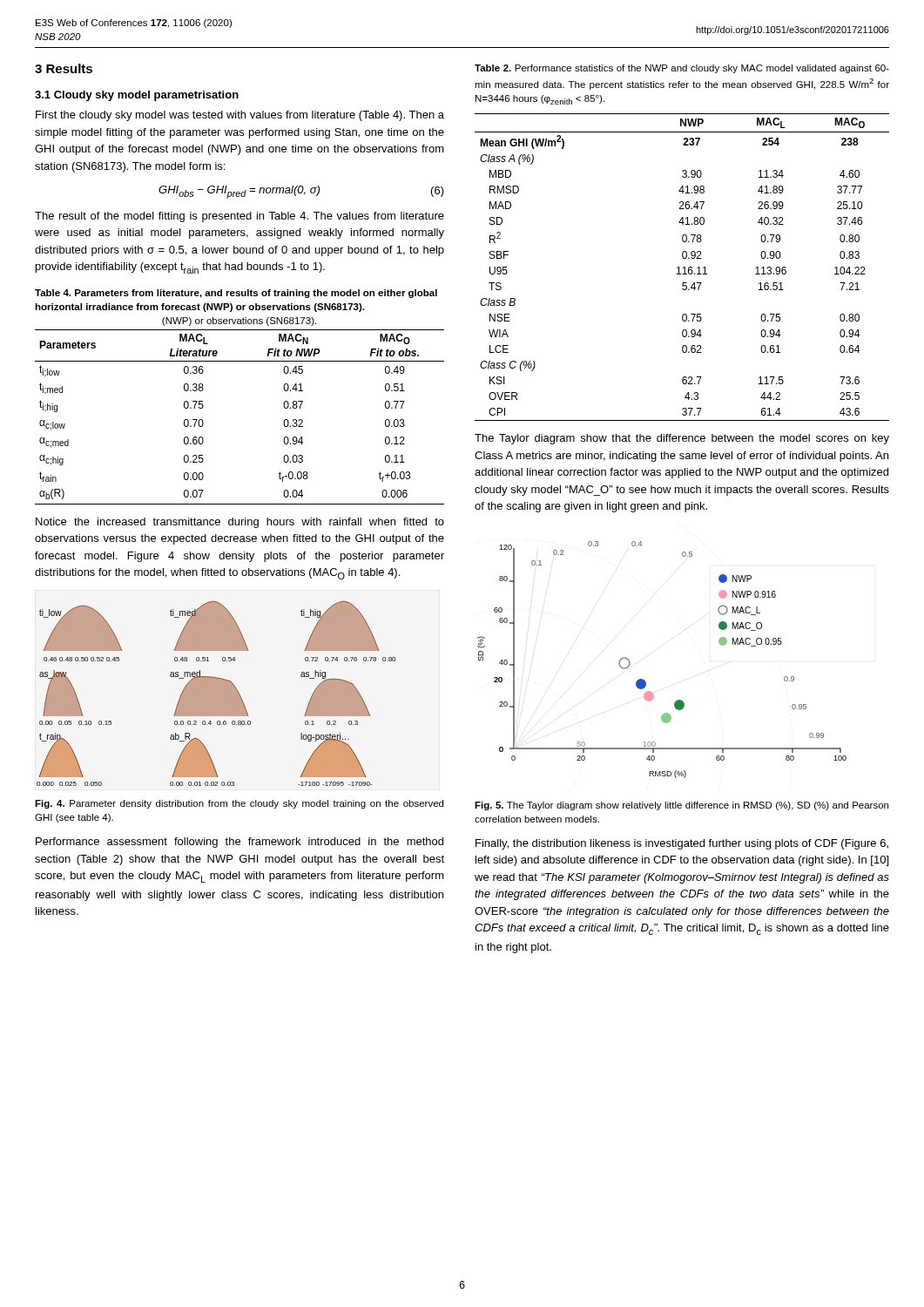Where is the caption that starts "Fig. 5. The Taylor diagram show relatively little"?
Screen dimensions: 1307x924
pos(682,812)
